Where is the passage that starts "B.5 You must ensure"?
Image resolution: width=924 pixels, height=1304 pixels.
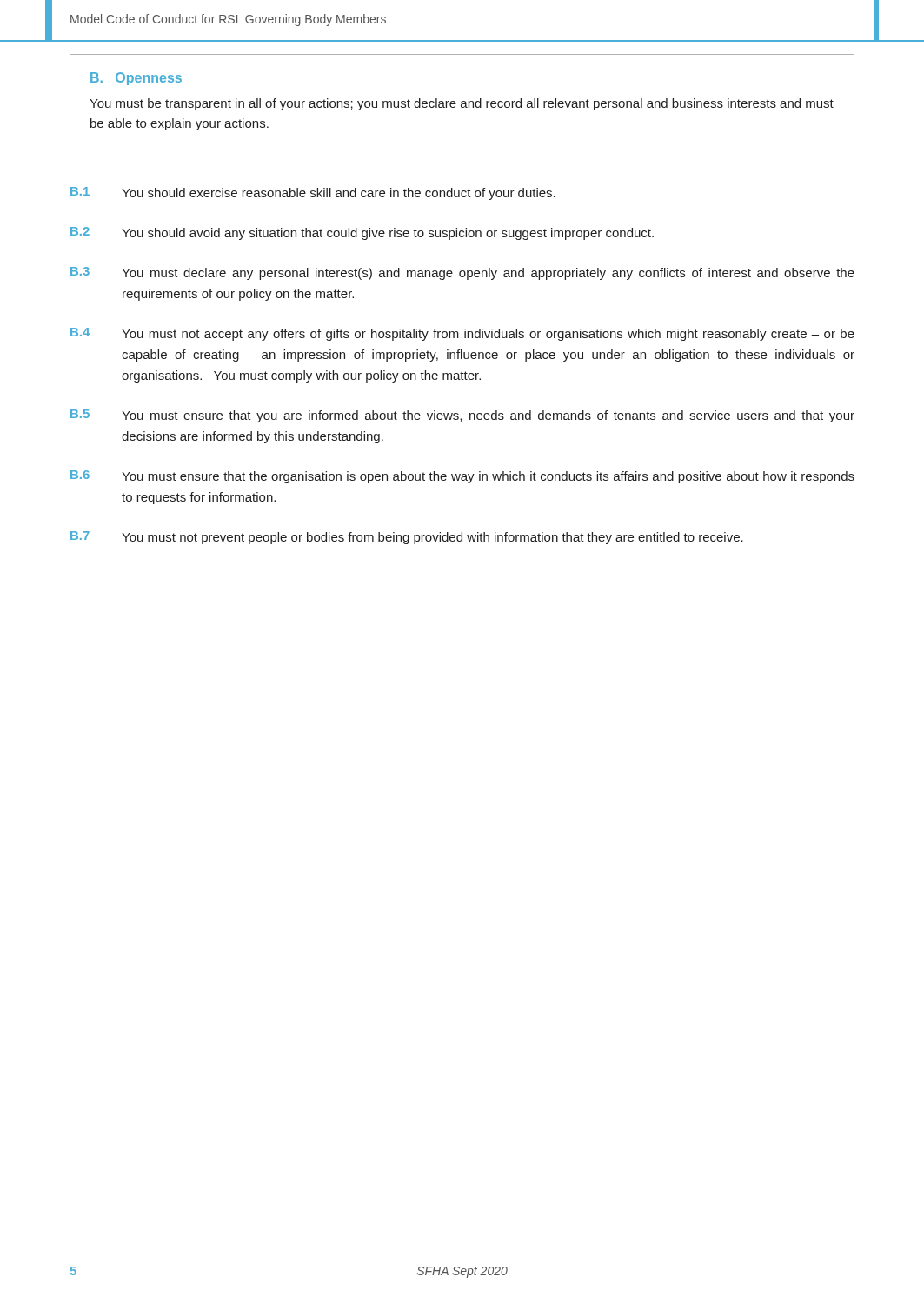click(462, 426)
